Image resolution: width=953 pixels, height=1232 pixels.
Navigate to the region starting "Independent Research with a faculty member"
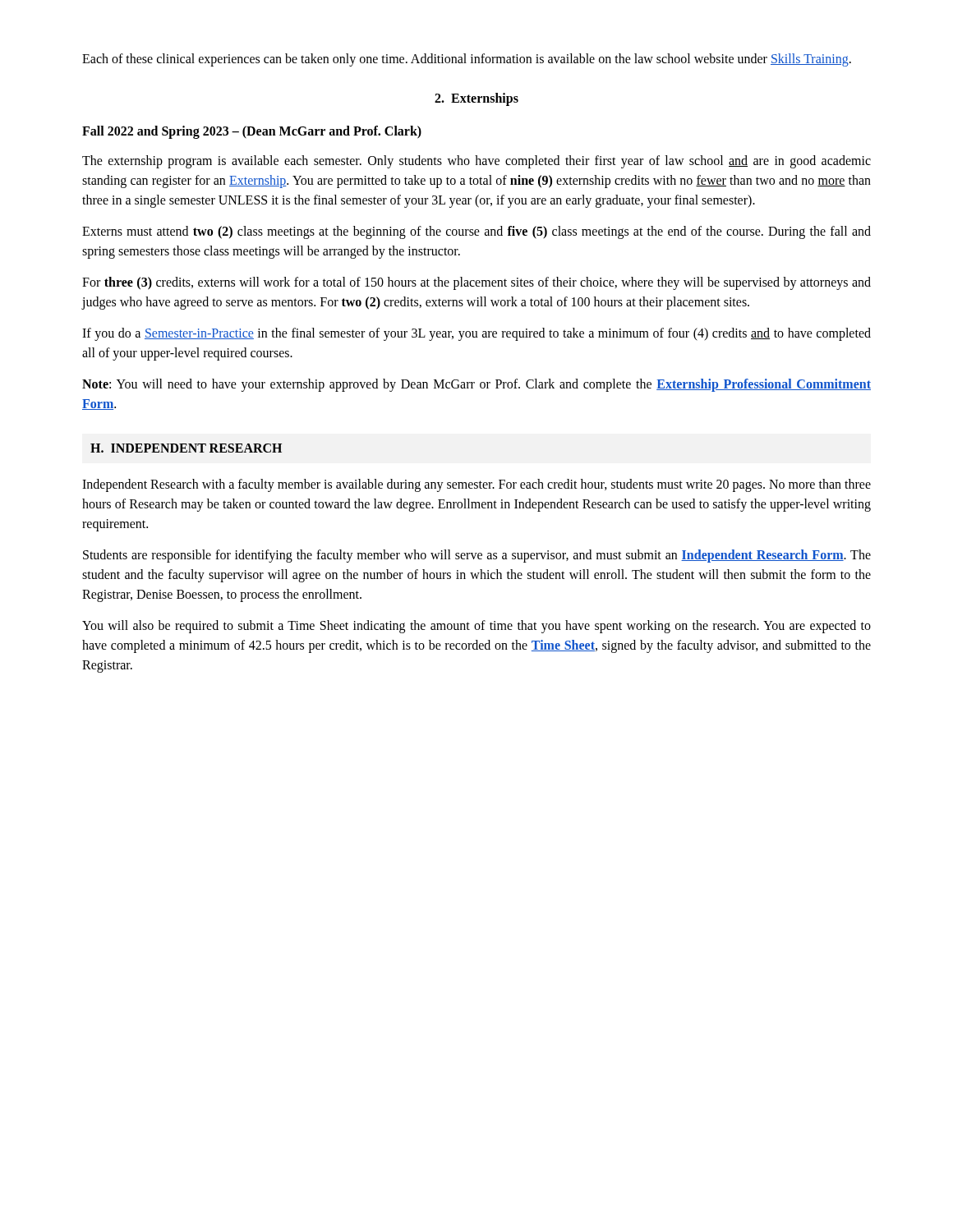click(x=476, y=504)
